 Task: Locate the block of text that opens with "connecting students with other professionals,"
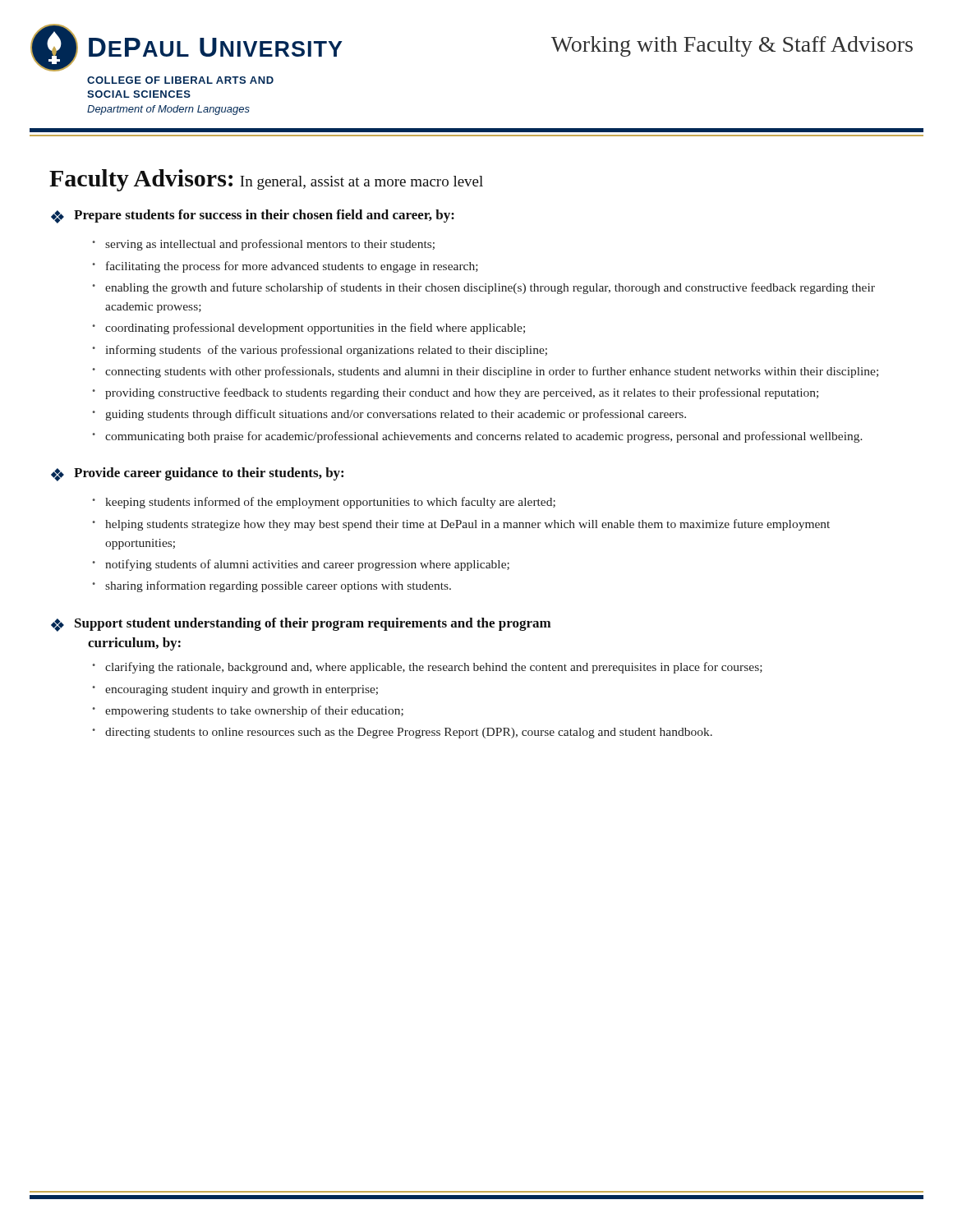492,371
